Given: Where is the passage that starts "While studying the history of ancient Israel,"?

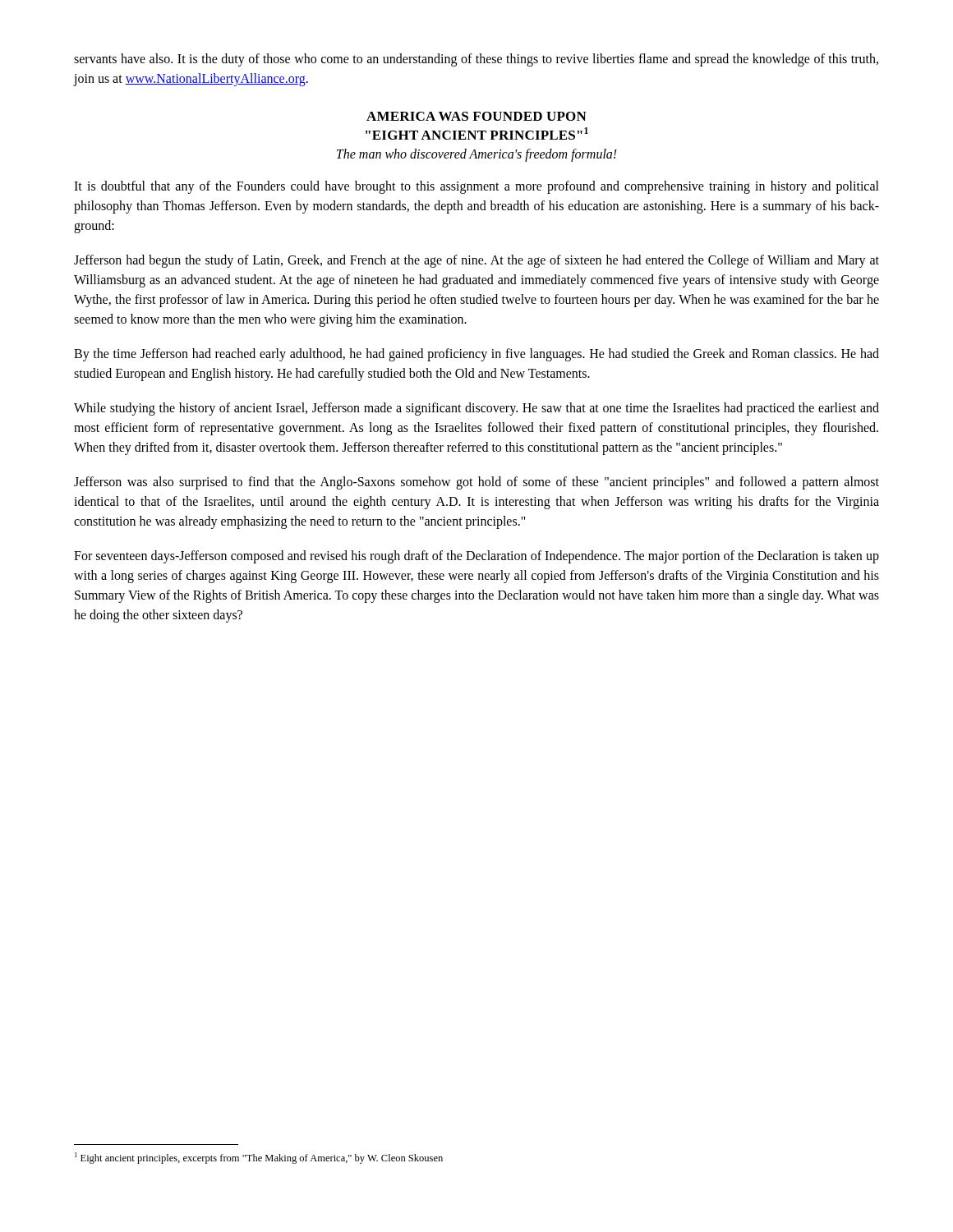Looking at the screenshot, I should click(476, 427).
